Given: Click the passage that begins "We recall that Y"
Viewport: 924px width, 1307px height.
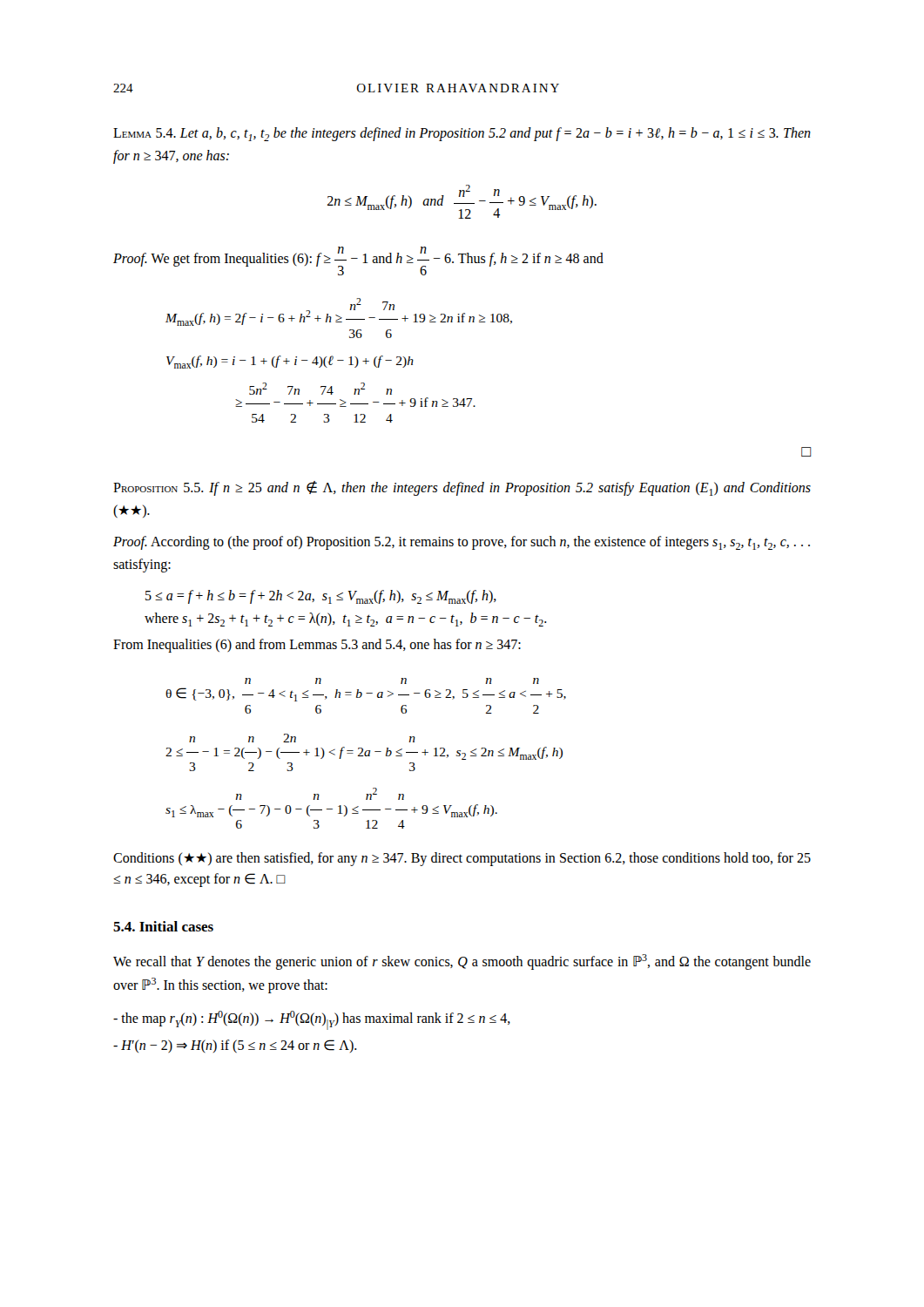Looking at the screenshot, I should click(462, 1003).
